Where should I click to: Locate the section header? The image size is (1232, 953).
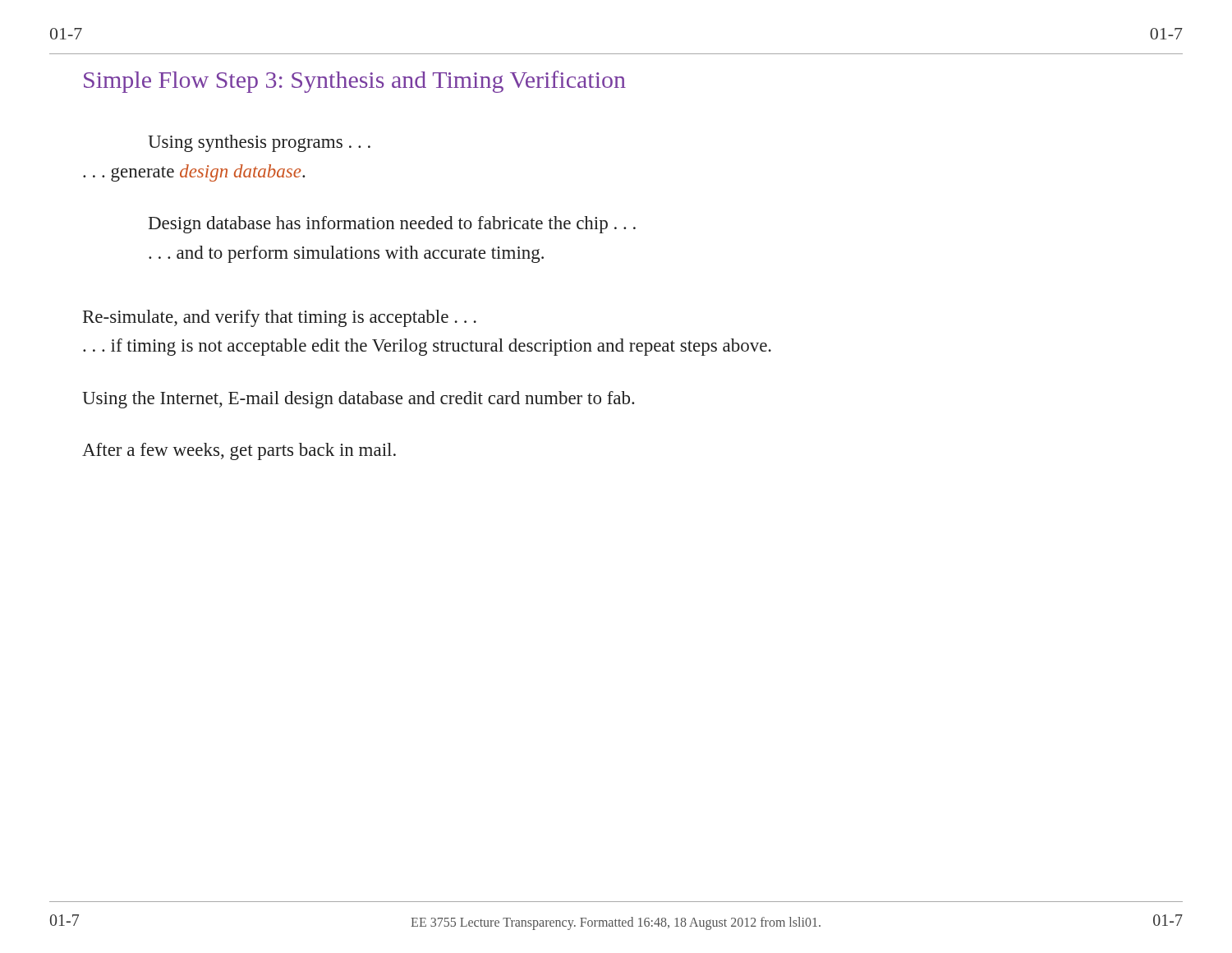pyautogui.click(x=354, y=79)
